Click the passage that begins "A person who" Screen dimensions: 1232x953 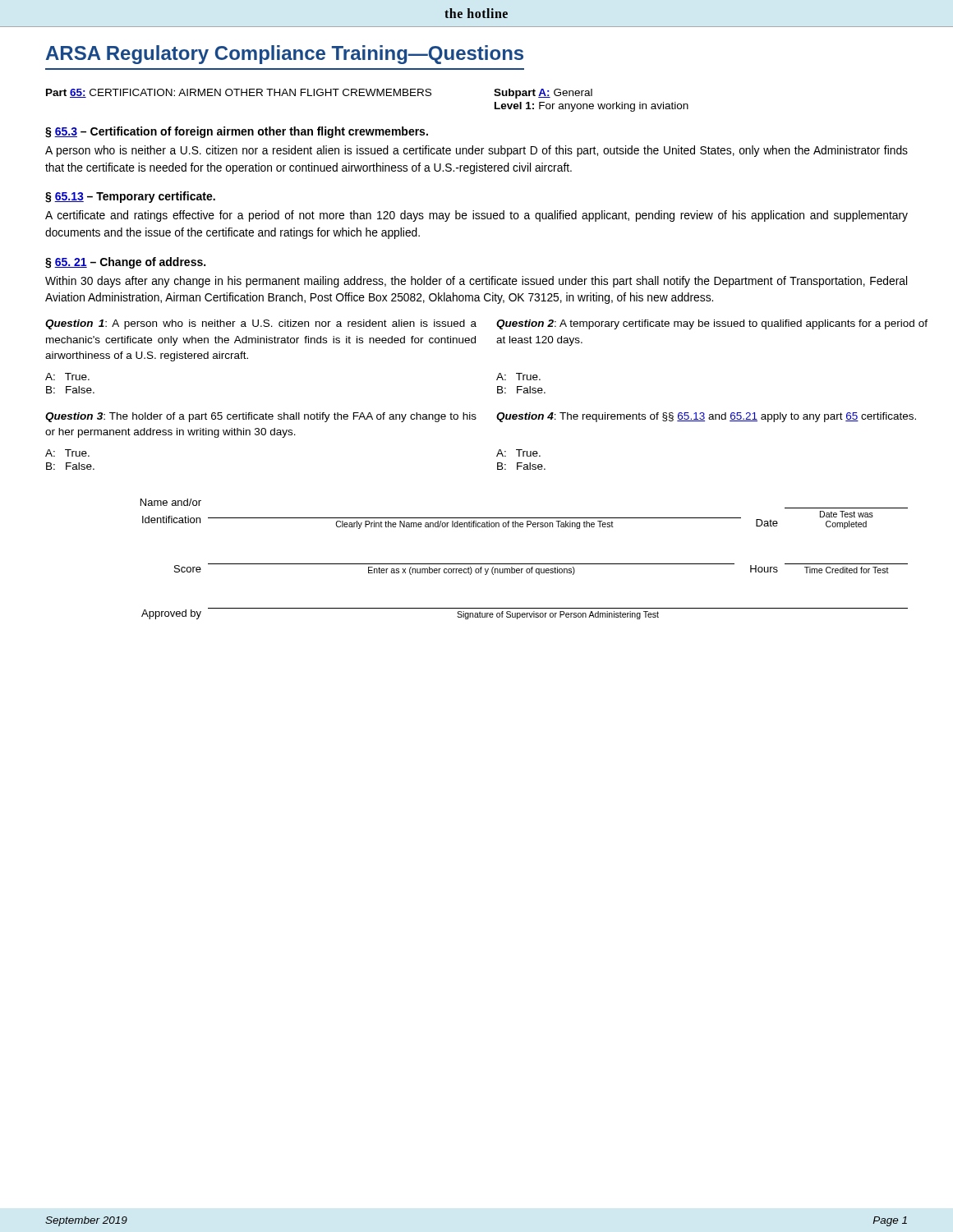[476, 159]
